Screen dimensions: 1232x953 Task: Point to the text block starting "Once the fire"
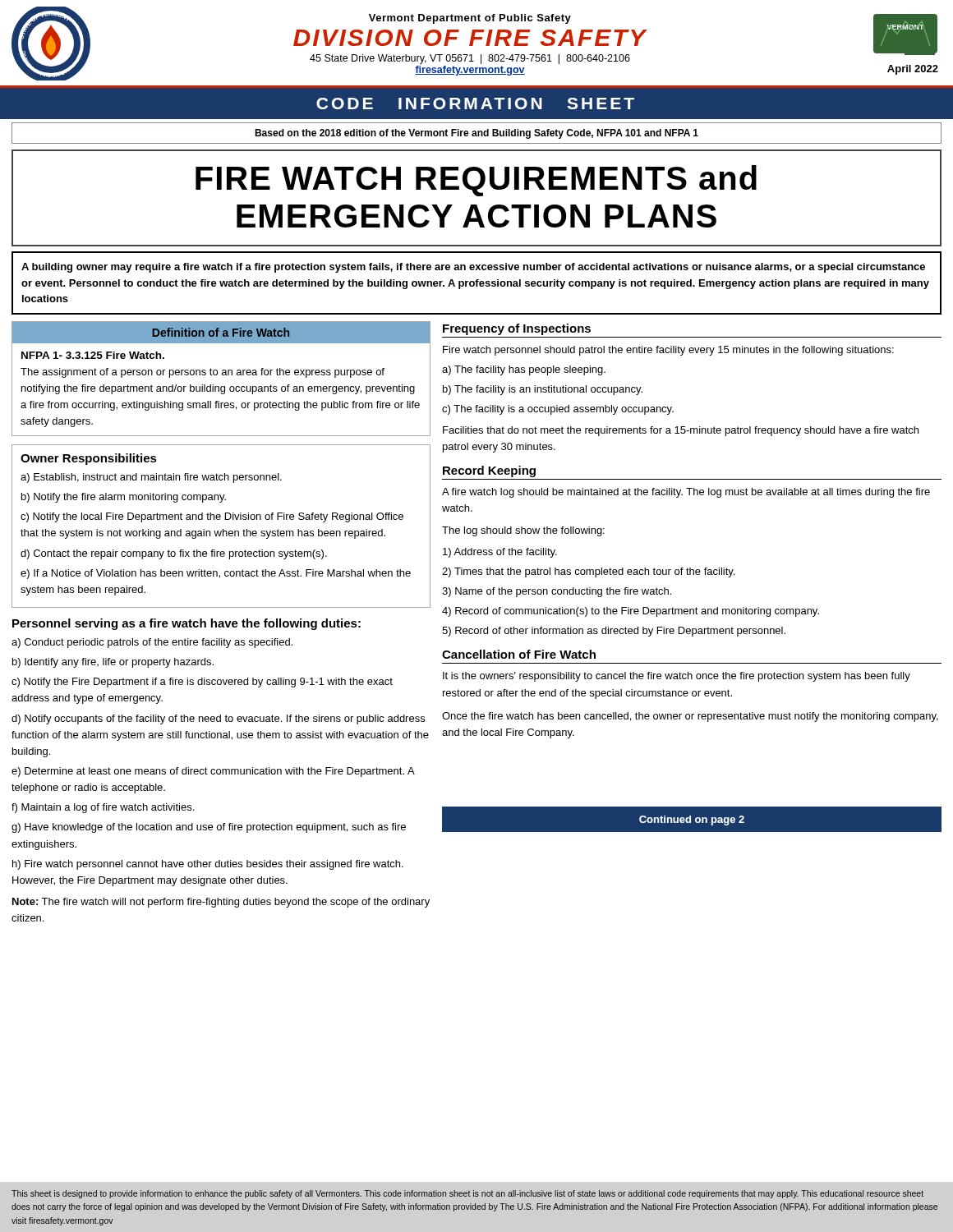pyautogui.click(x=690, y=724)
